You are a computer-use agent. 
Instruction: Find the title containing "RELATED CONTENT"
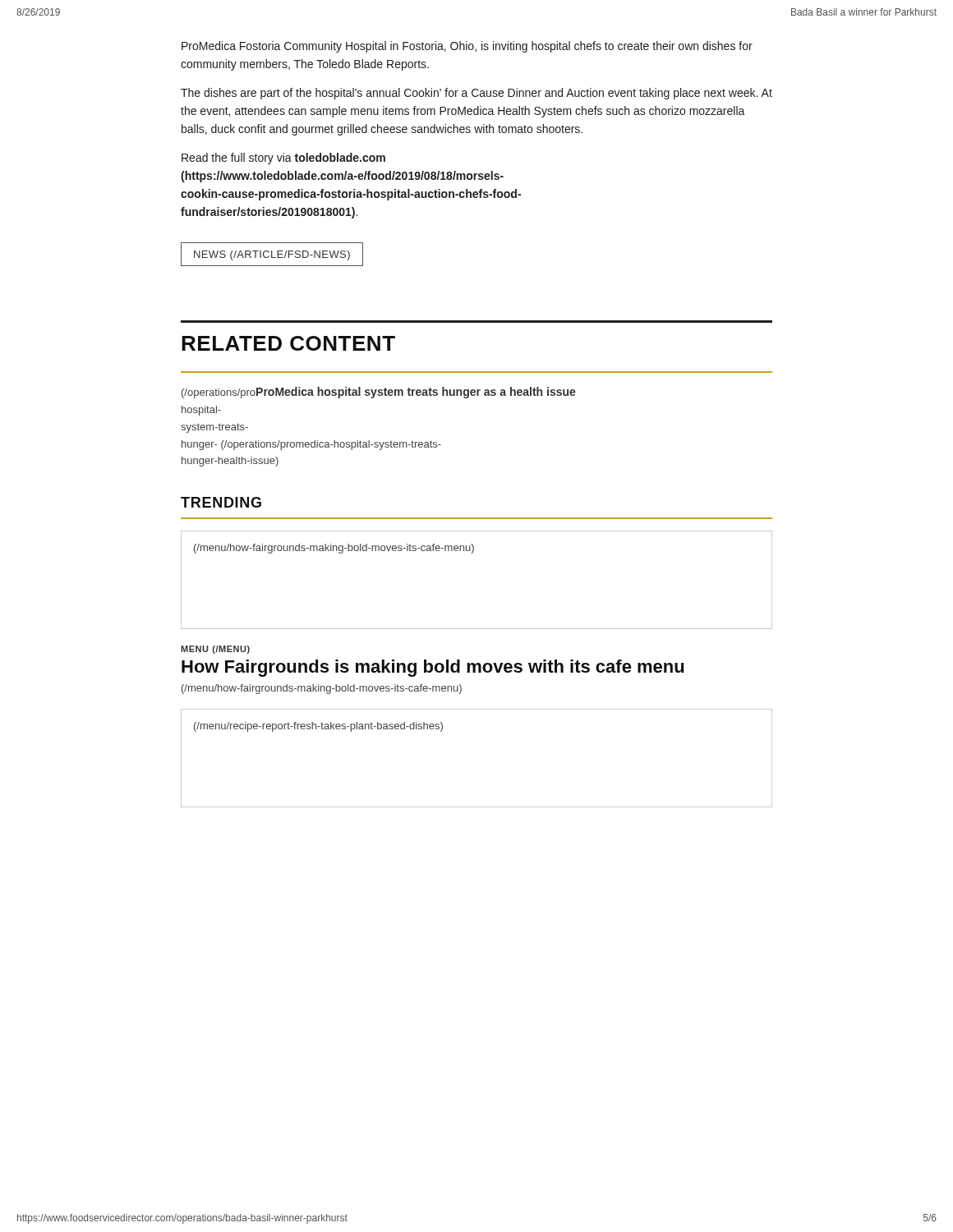click(288, 343)
